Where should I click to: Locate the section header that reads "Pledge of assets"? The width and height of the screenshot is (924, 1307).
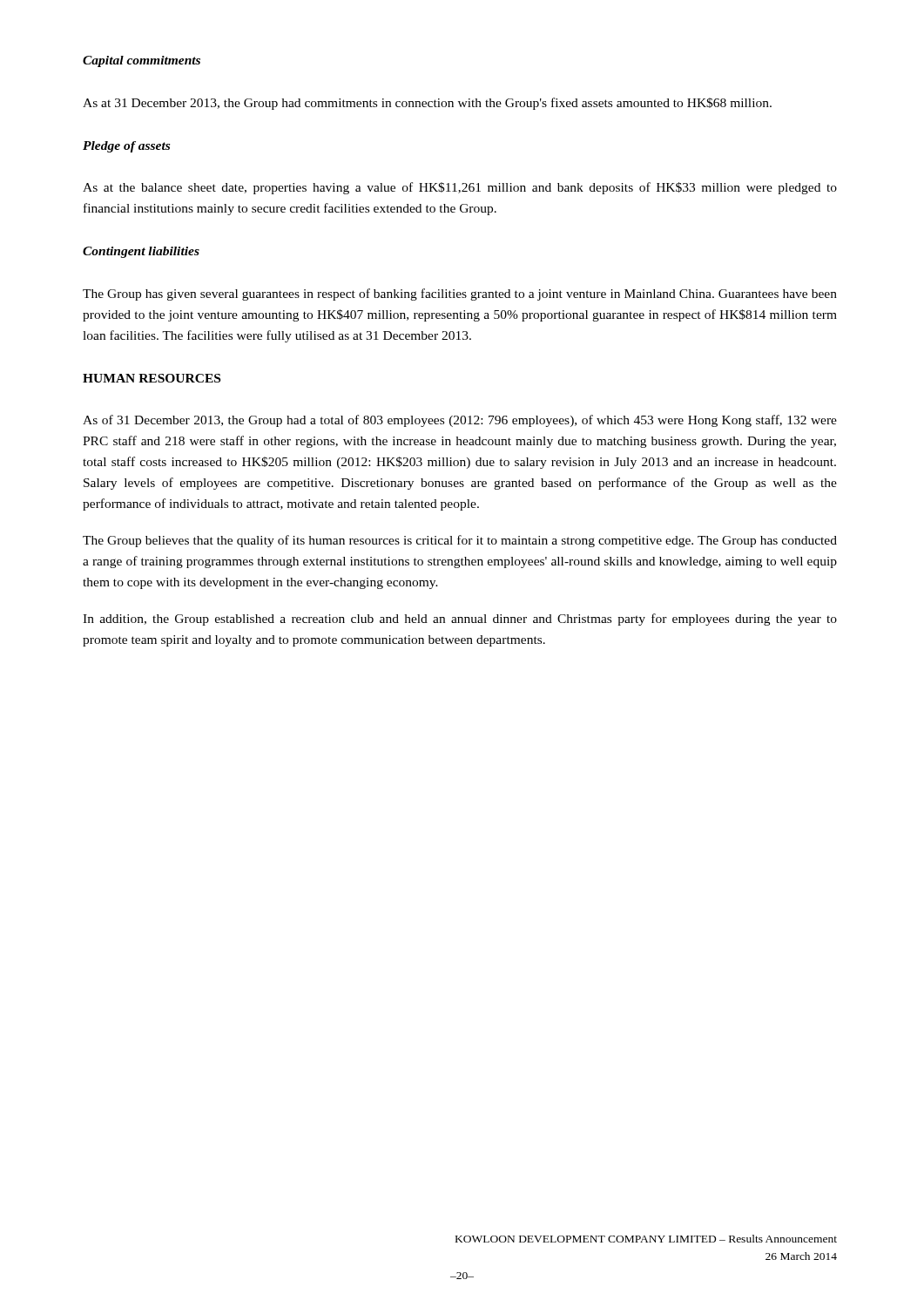[x=127, y=145]
